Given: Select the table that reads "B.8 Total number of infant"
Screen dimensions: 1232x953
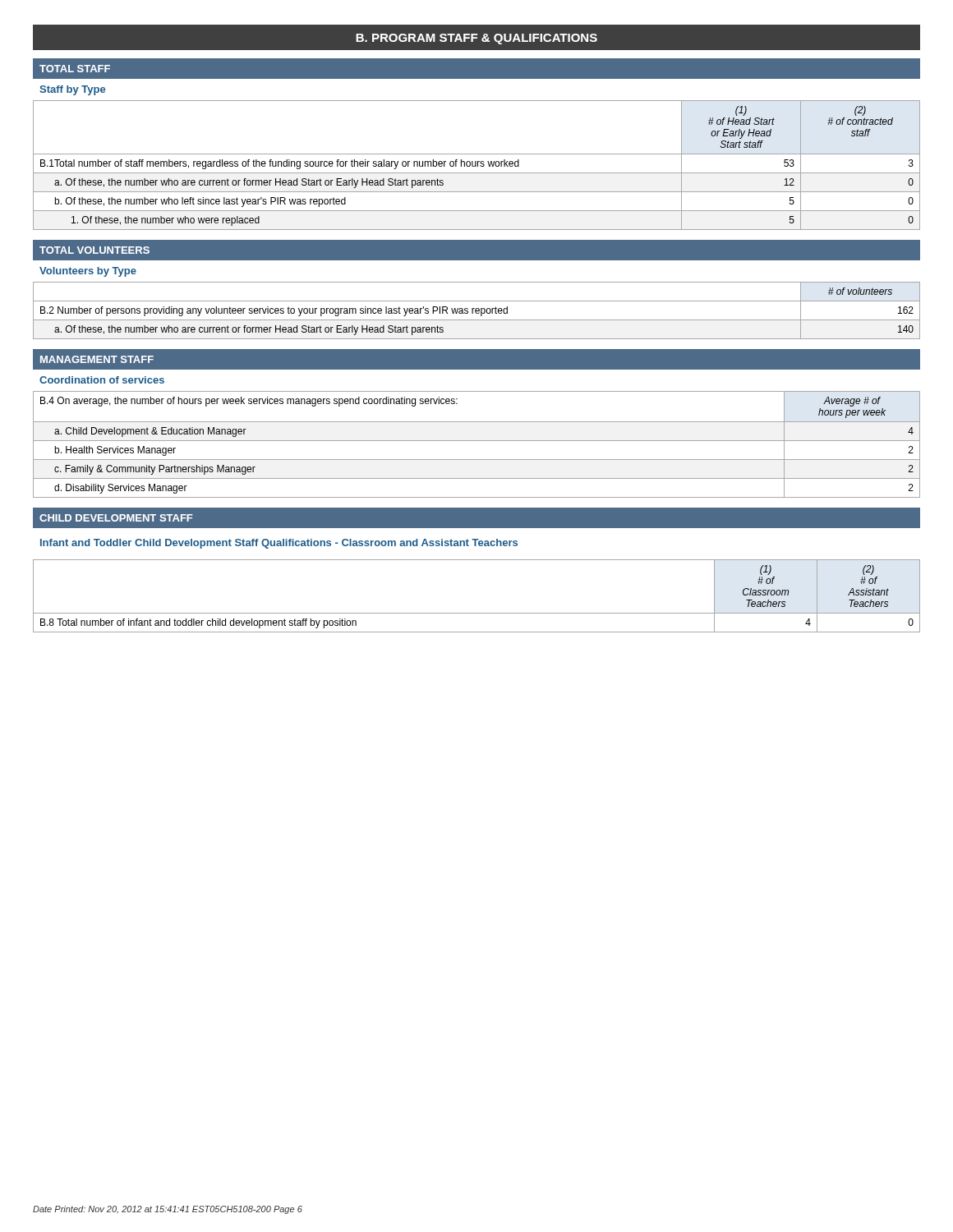Looking at the screenshot, I should [476, 596].
